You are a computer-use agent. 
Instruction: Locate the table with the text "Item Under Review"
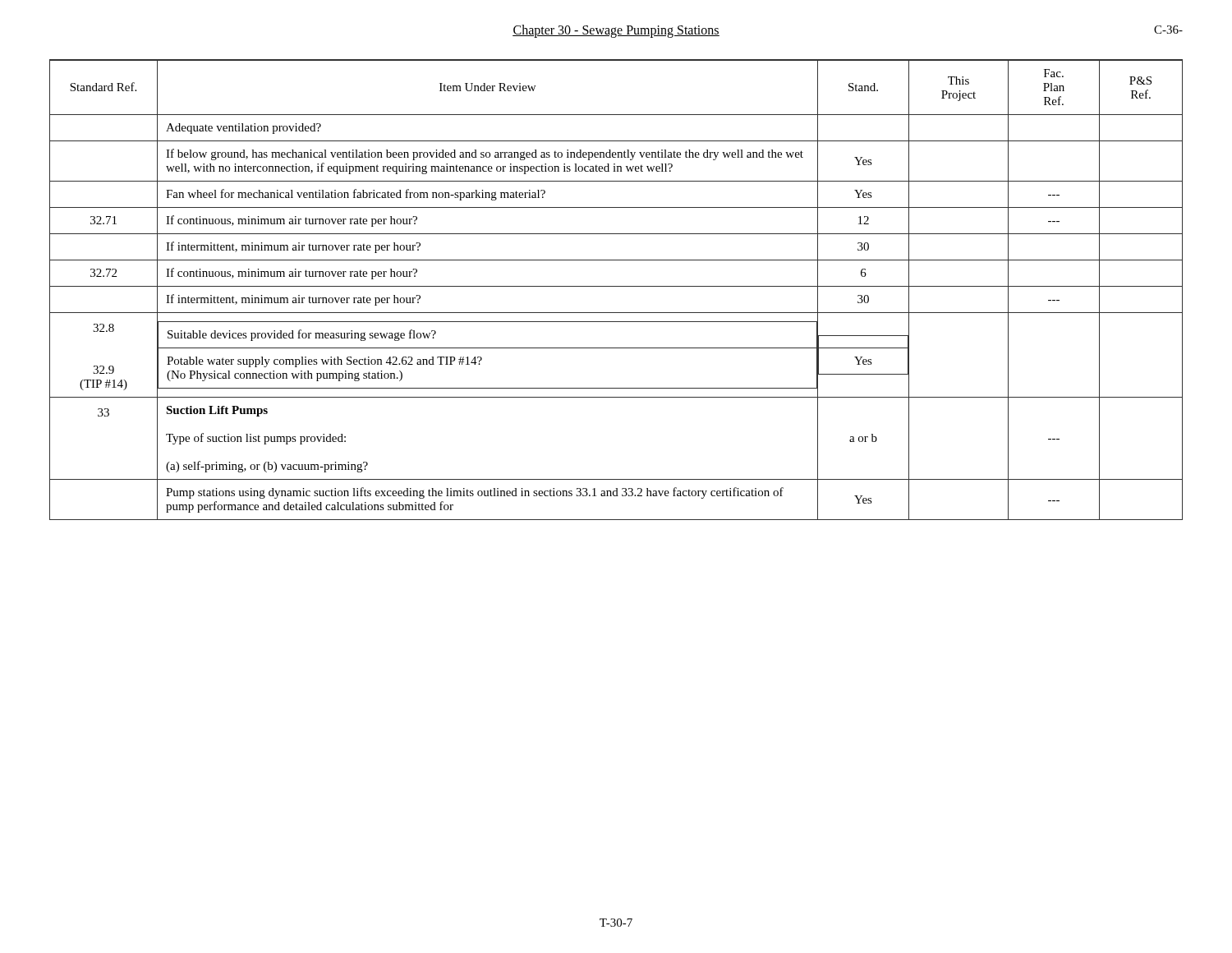616,290
